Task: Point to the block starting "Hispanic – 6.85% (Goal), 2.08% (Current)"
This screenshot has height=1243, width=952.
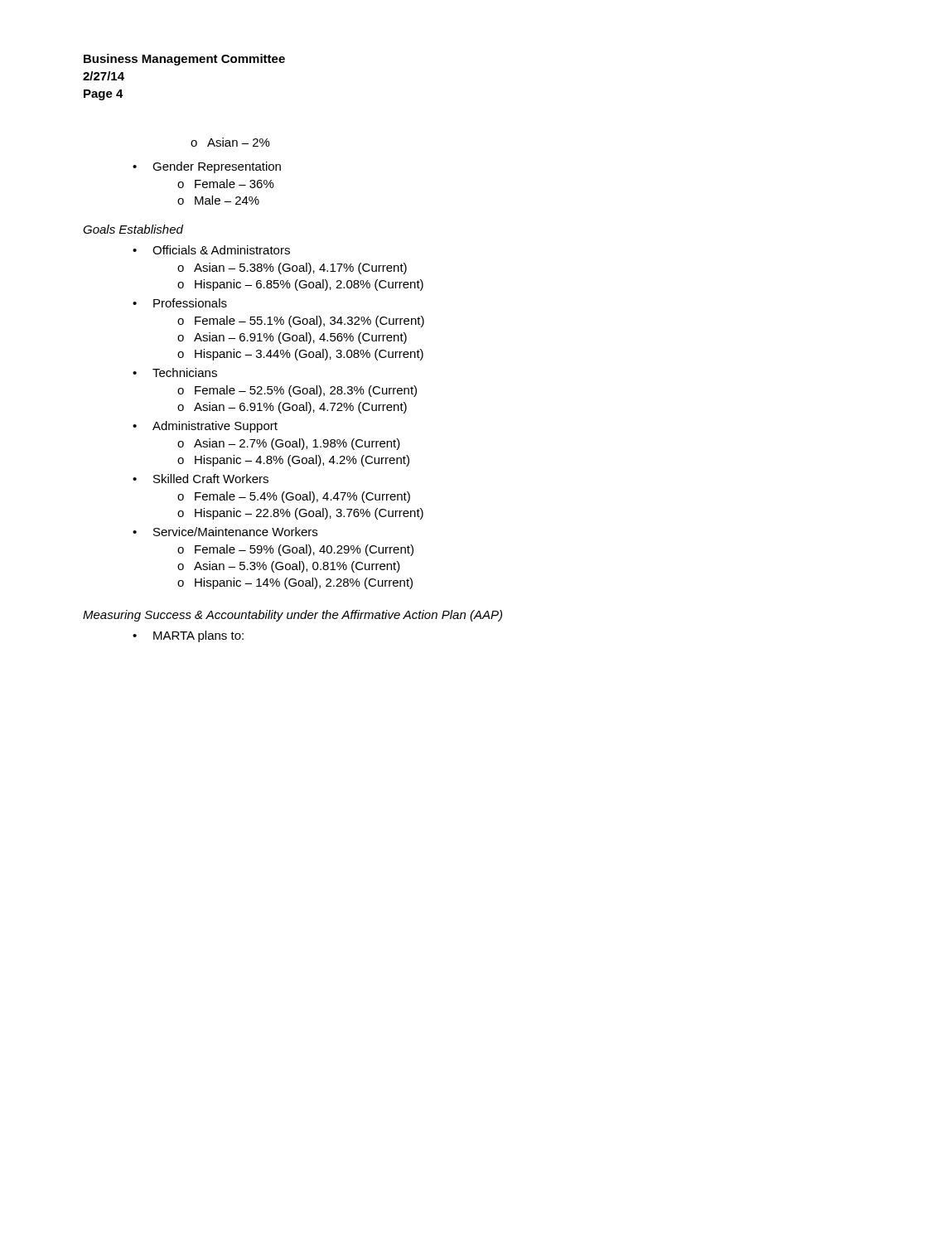Action: 309,284
